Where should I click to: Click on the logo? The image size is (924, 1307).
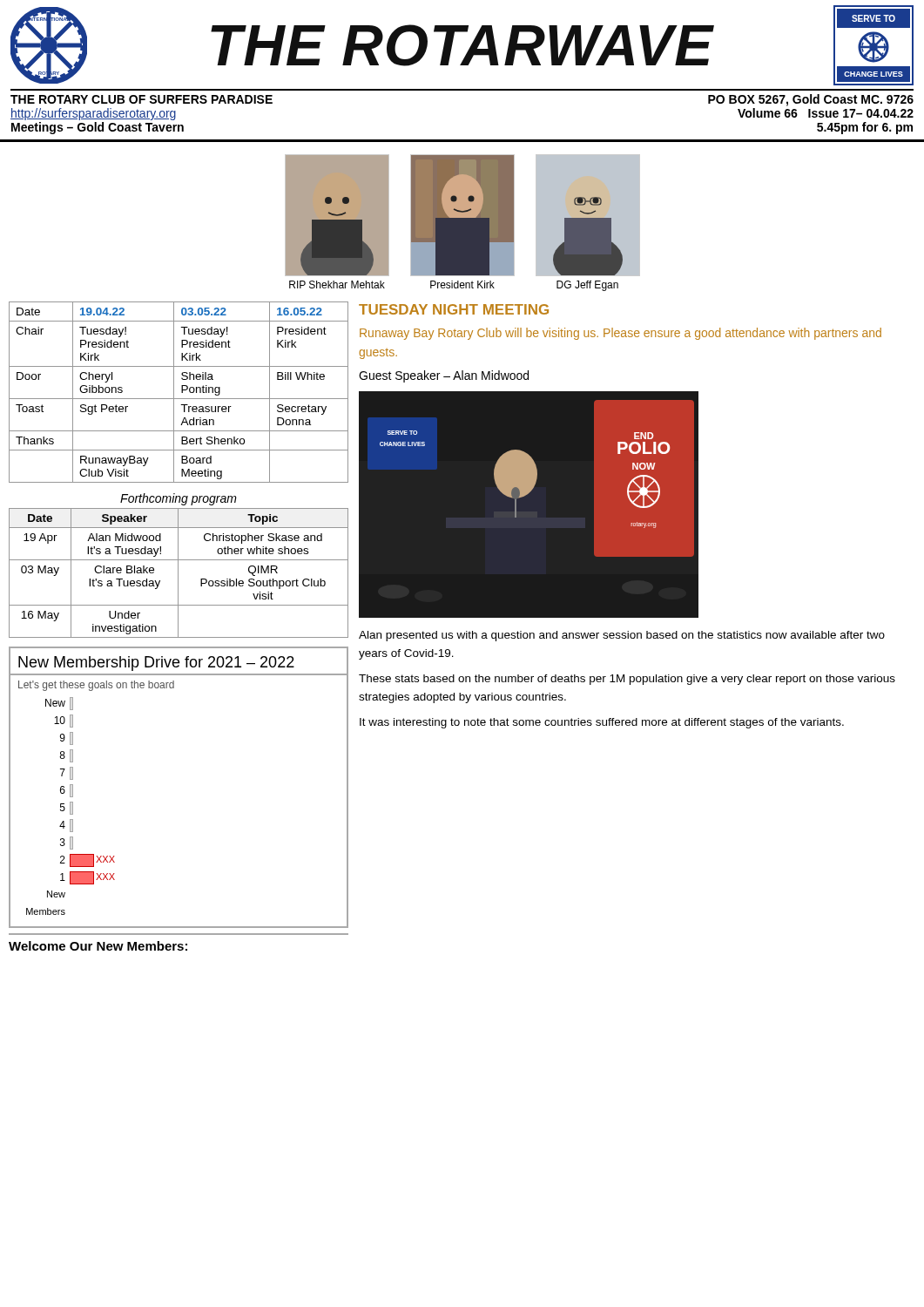coord(49,45)
